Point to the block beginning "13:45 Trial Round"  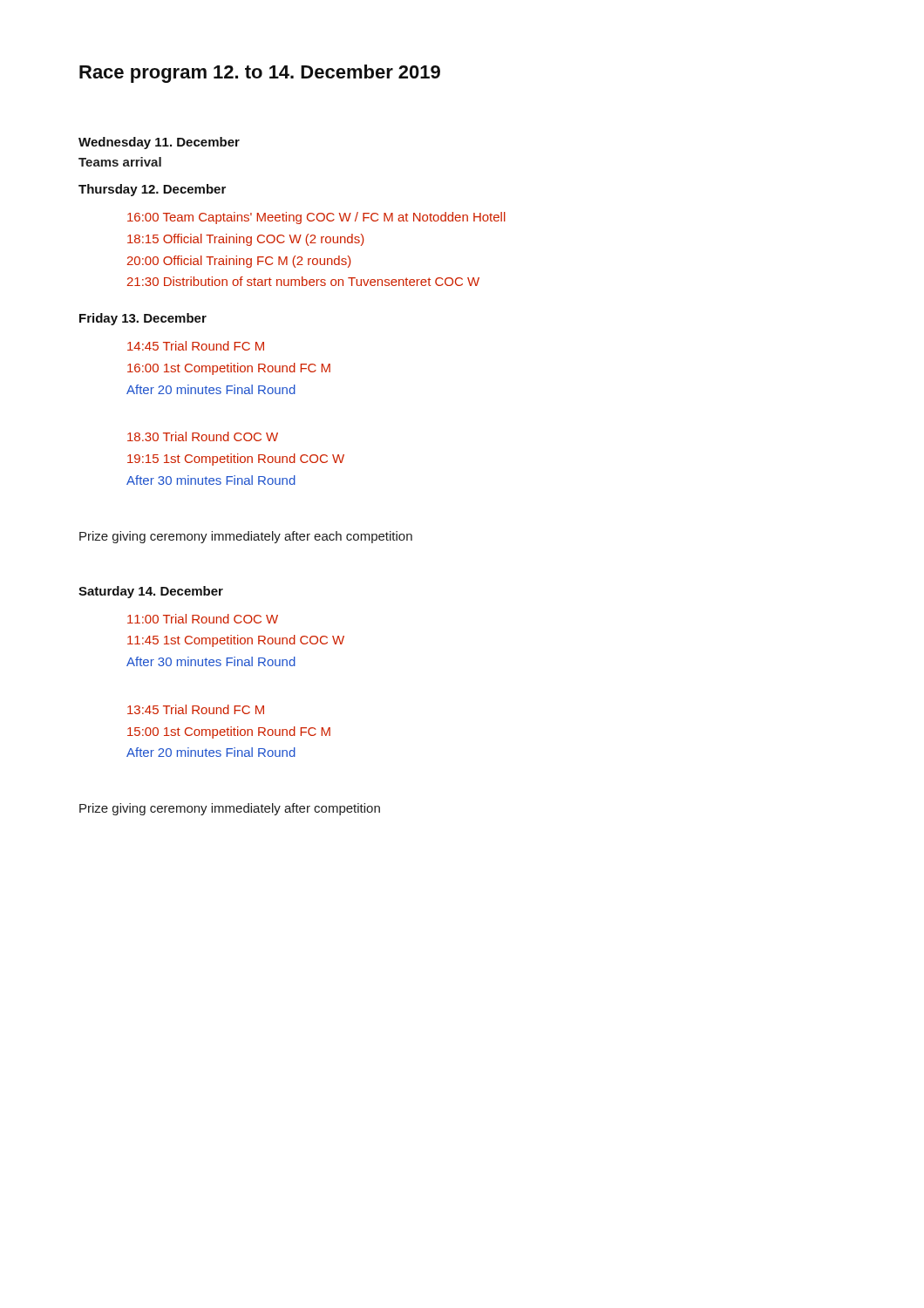[x=196, y=709]
